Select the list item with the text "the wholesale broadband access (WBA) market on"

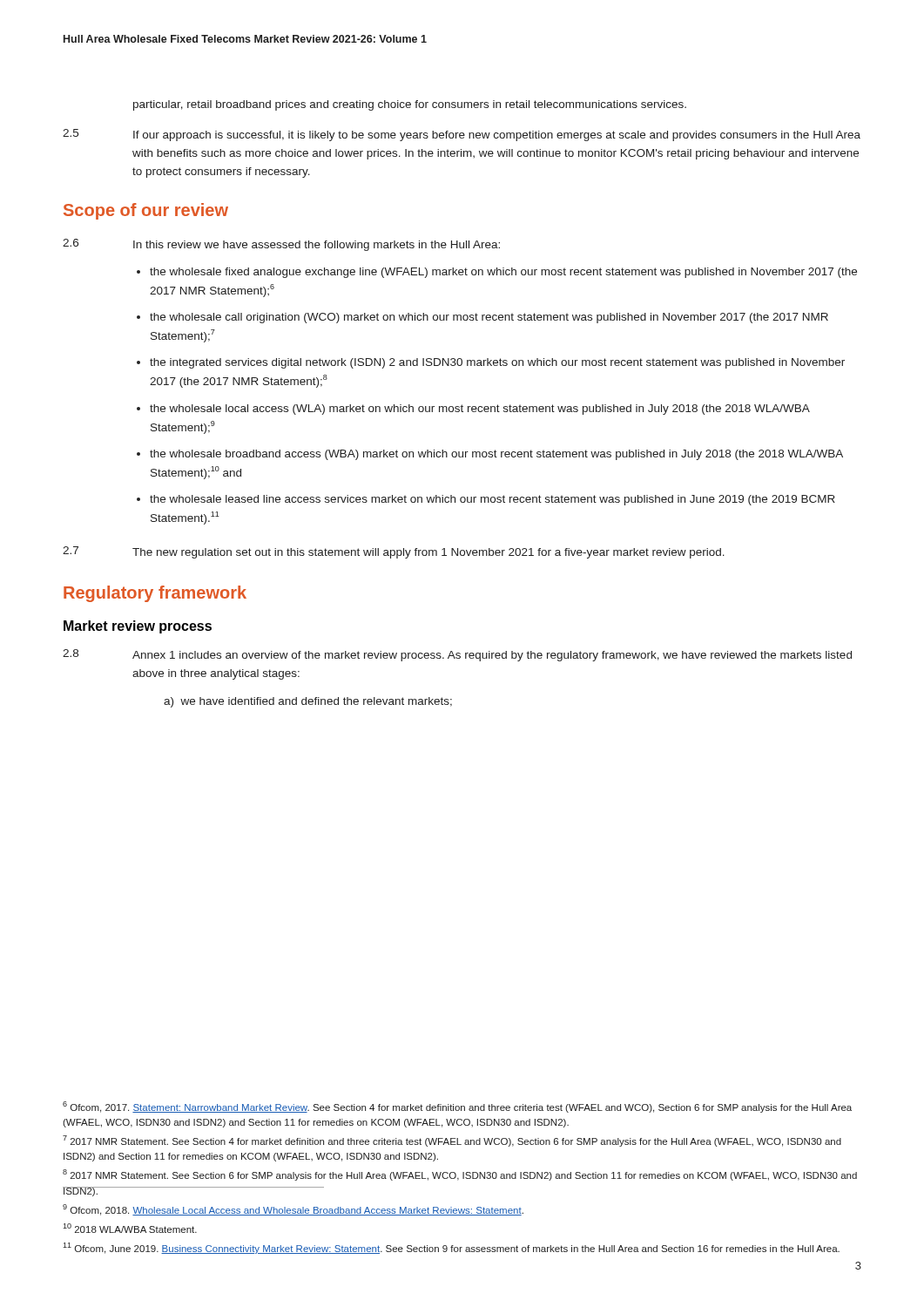point(496,463)
